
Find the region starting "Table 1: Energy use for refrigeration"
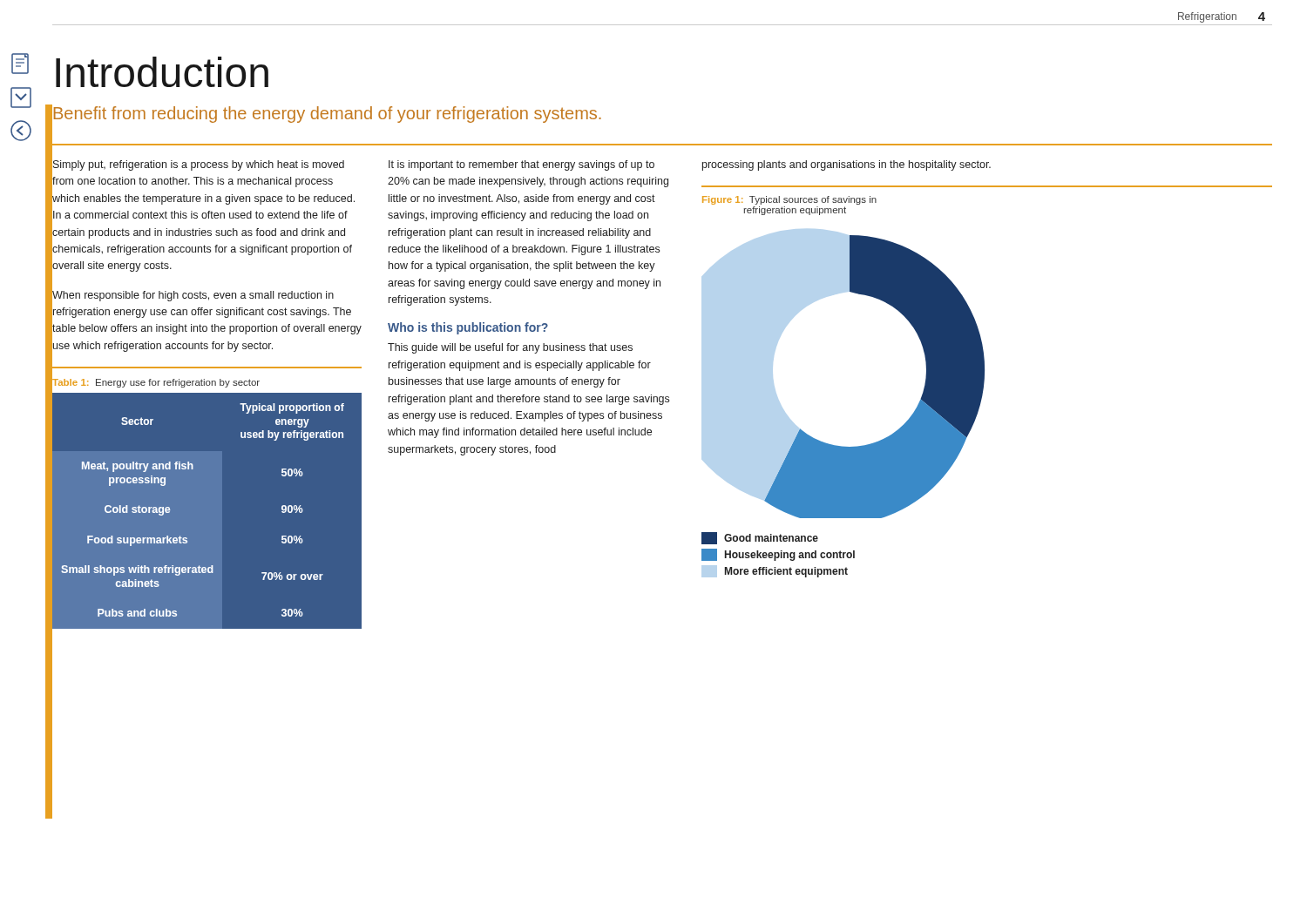tap(156, 382)
